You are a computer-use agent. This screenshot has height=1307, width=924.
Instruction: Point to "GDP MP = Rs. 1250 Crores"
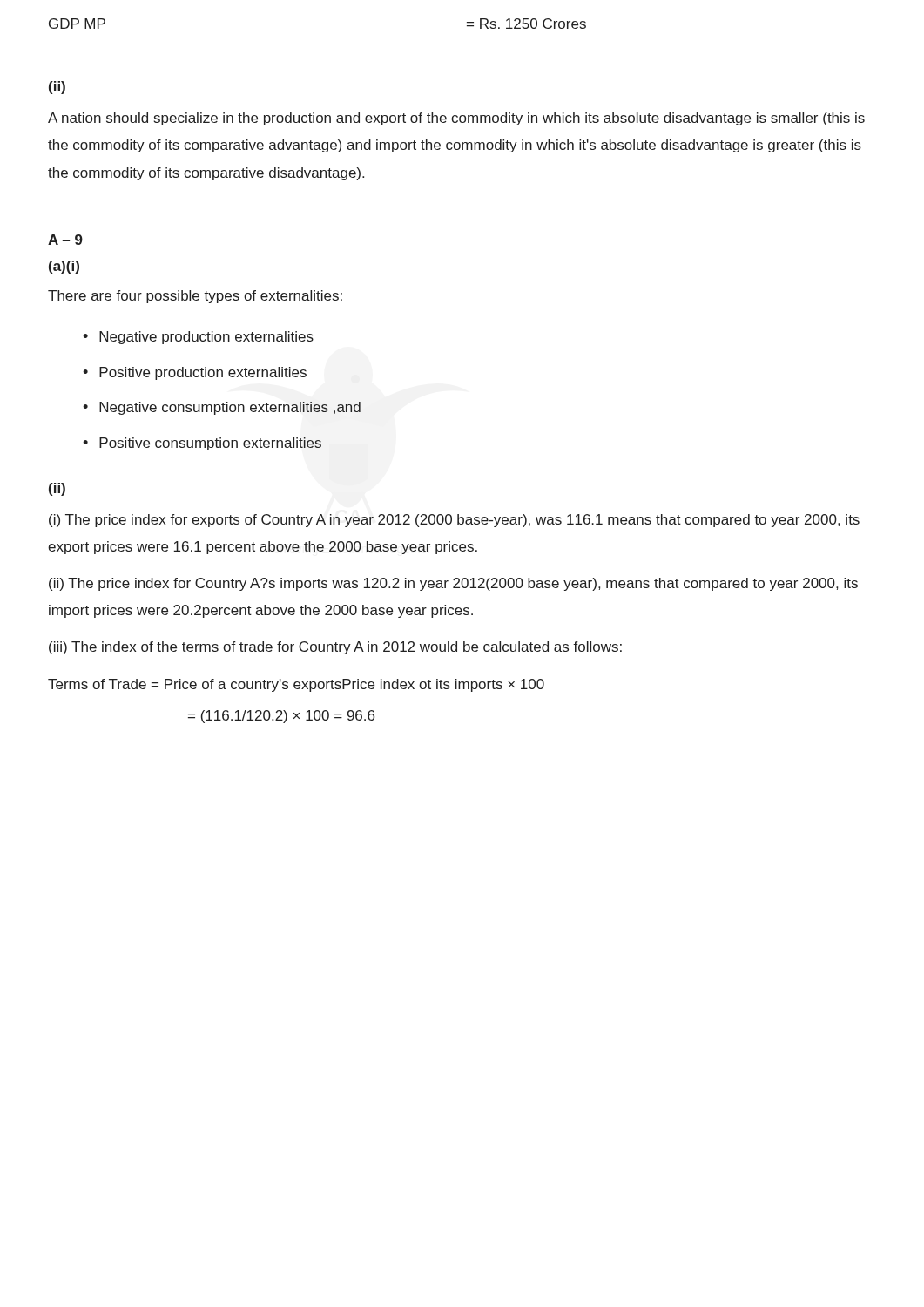(75, 24)
